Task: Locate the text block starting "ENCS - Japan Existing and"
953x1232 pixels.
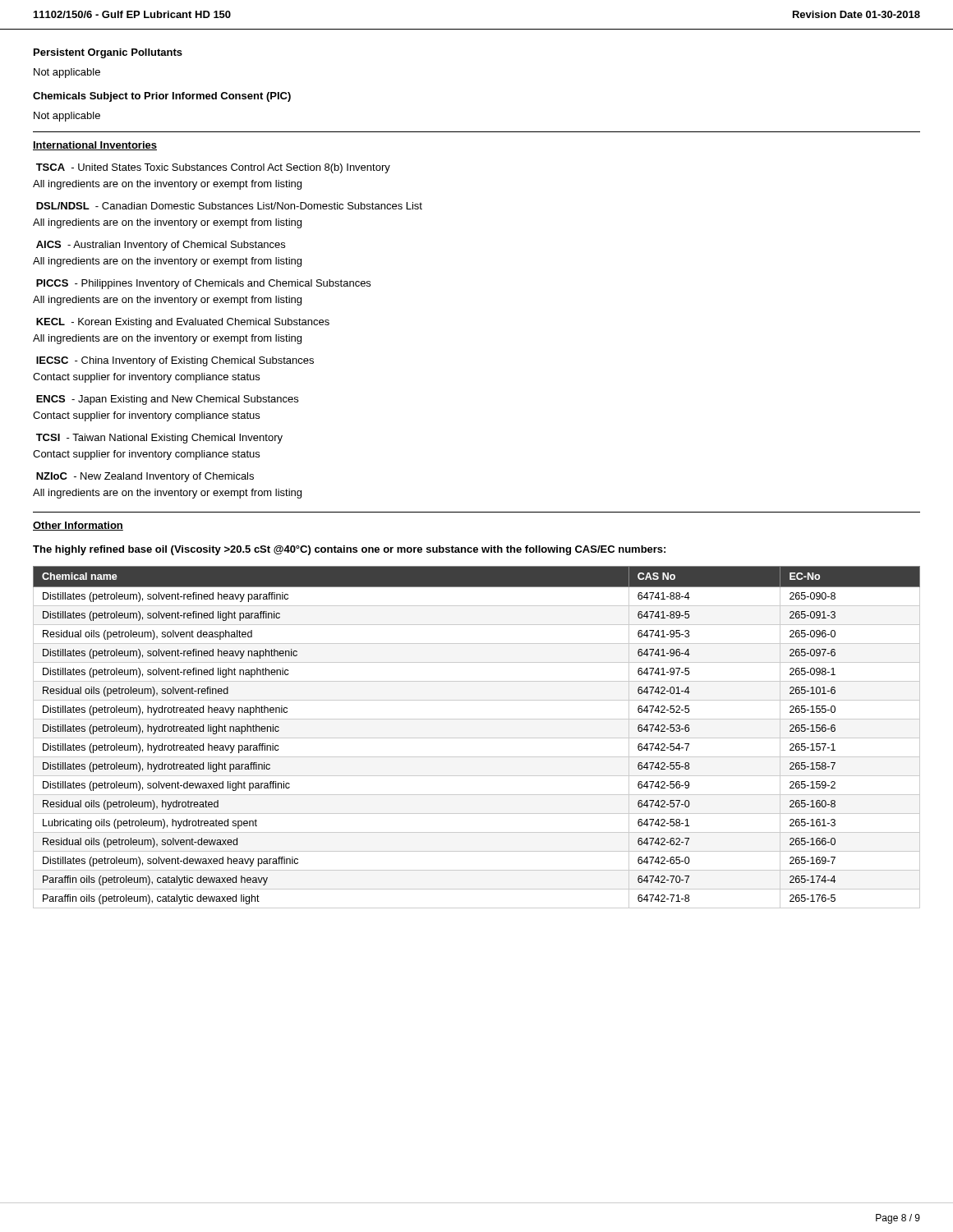Action: point(166,407)
